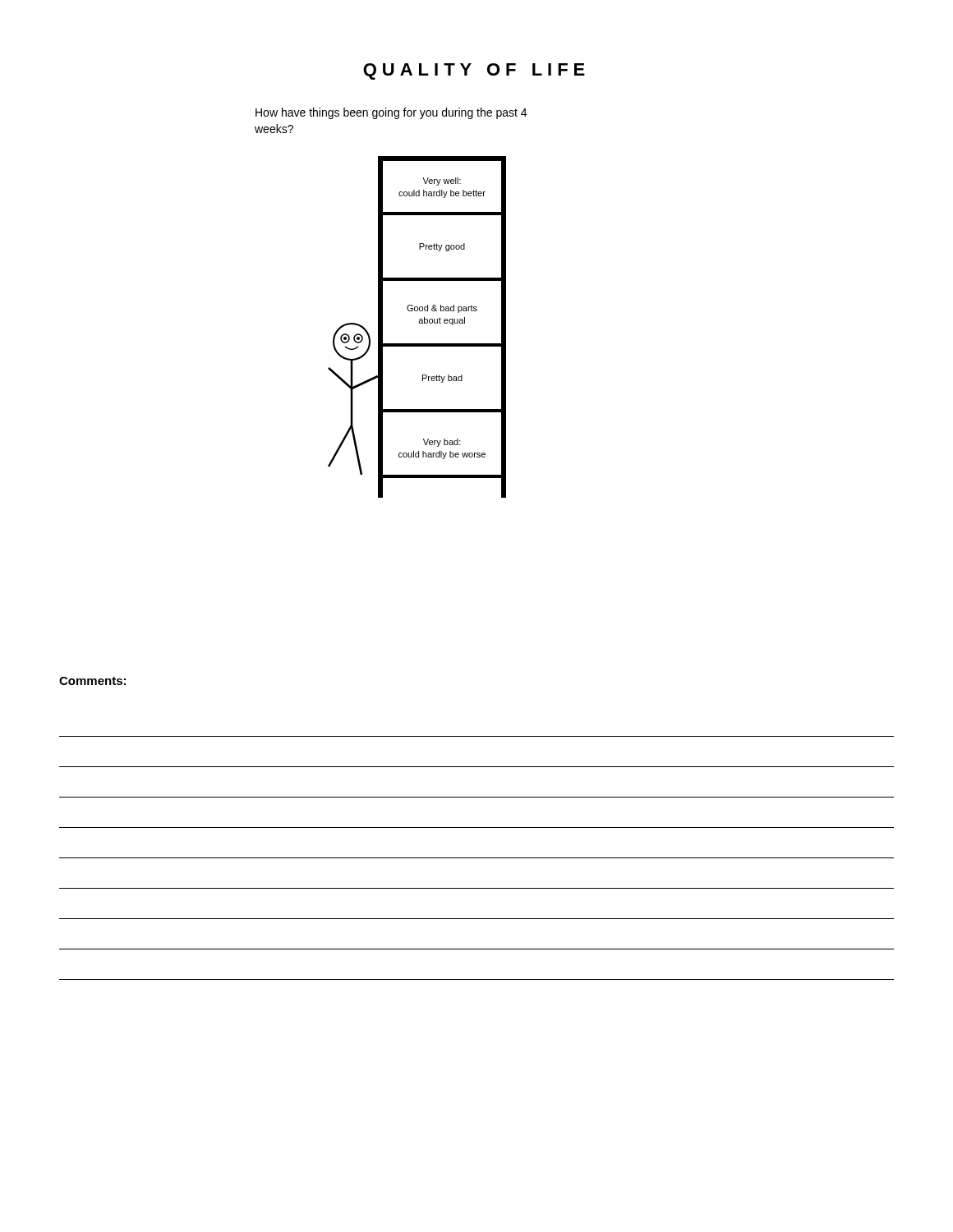Locate the text block that says "How have things been going"

click(391, 121)
